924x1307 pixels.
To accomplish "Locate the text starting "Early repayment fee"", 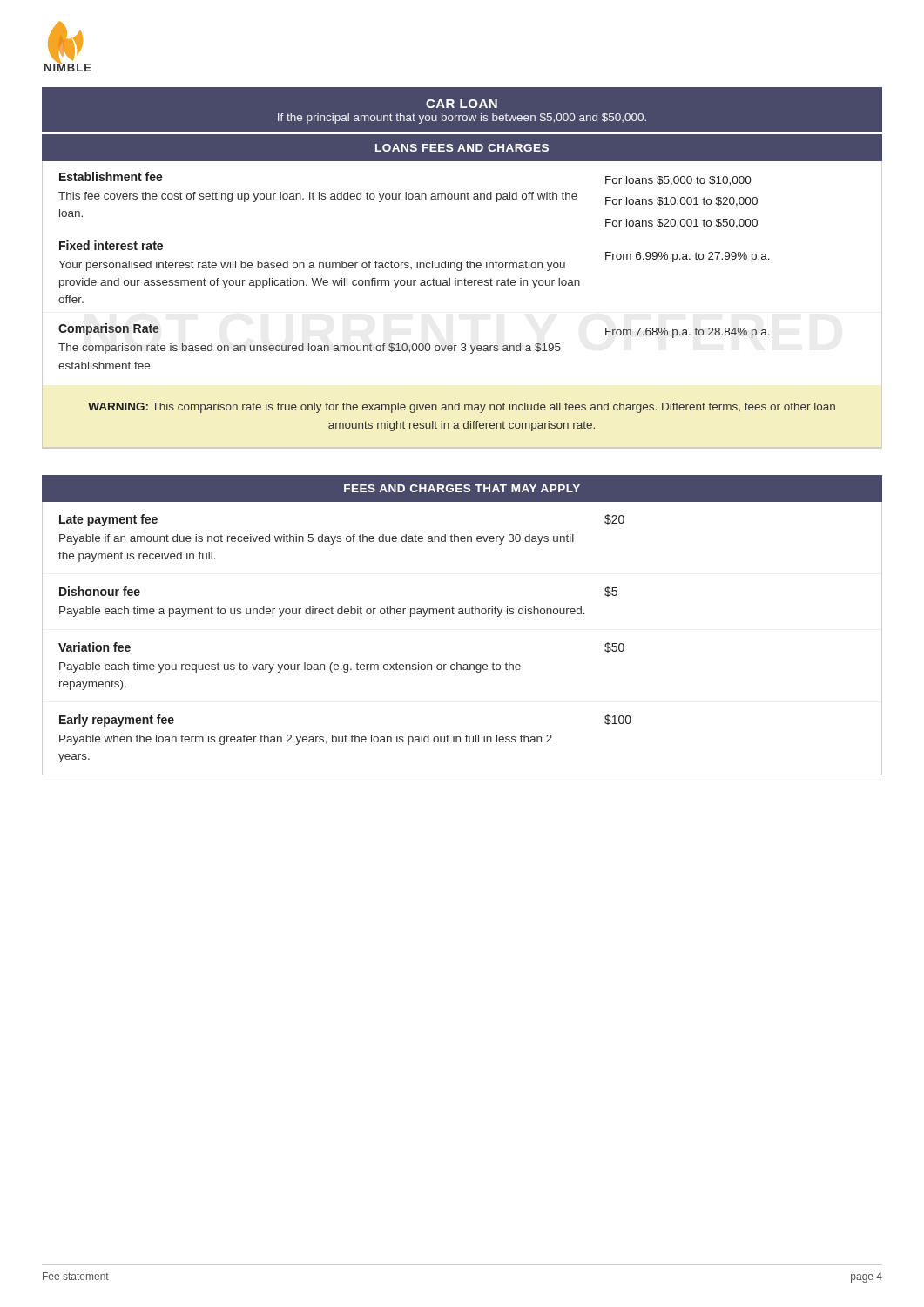I will point(116,720).
